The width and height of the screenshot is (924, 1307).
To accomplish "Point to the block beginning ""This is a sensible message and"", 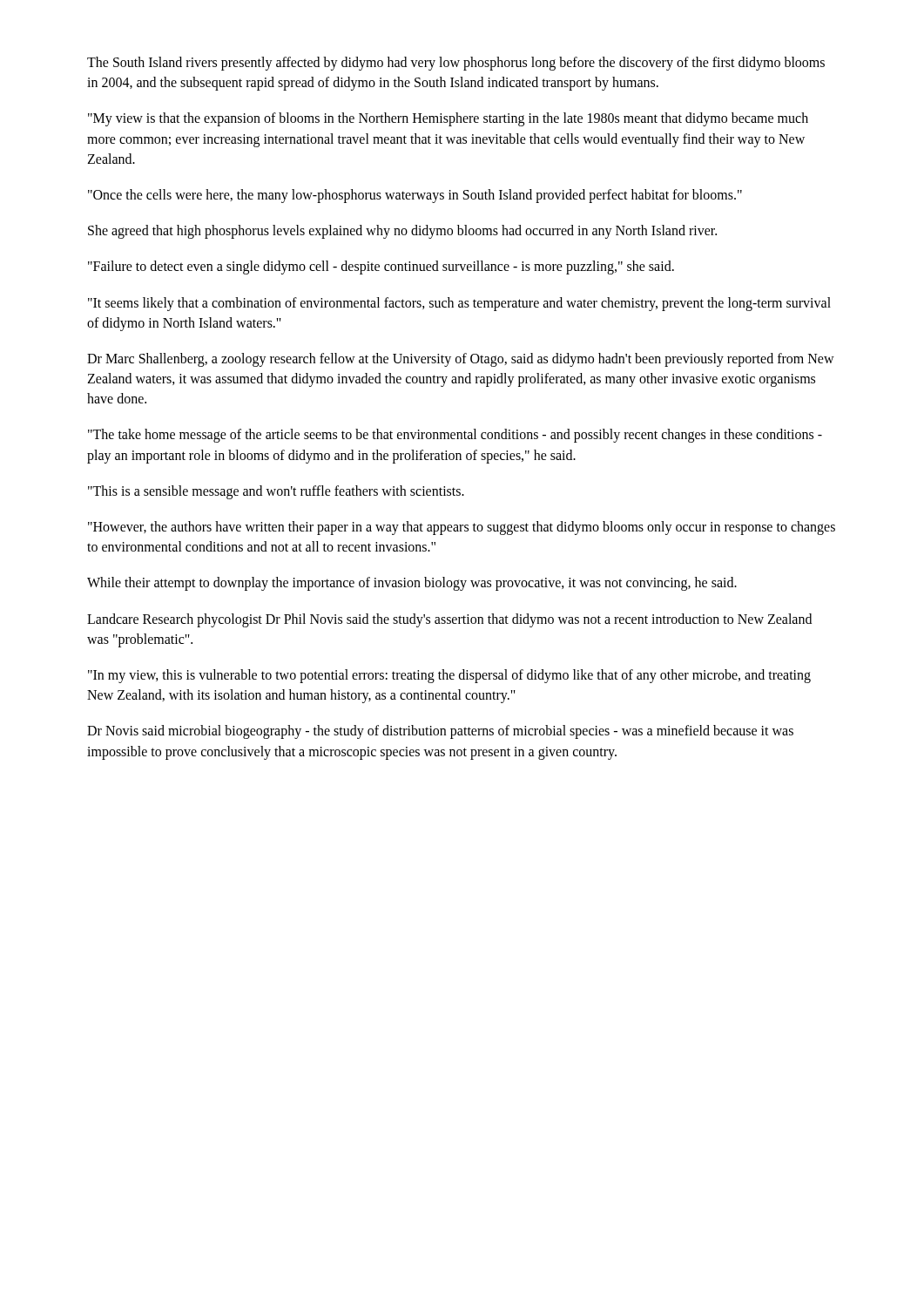I will point(276,491).
